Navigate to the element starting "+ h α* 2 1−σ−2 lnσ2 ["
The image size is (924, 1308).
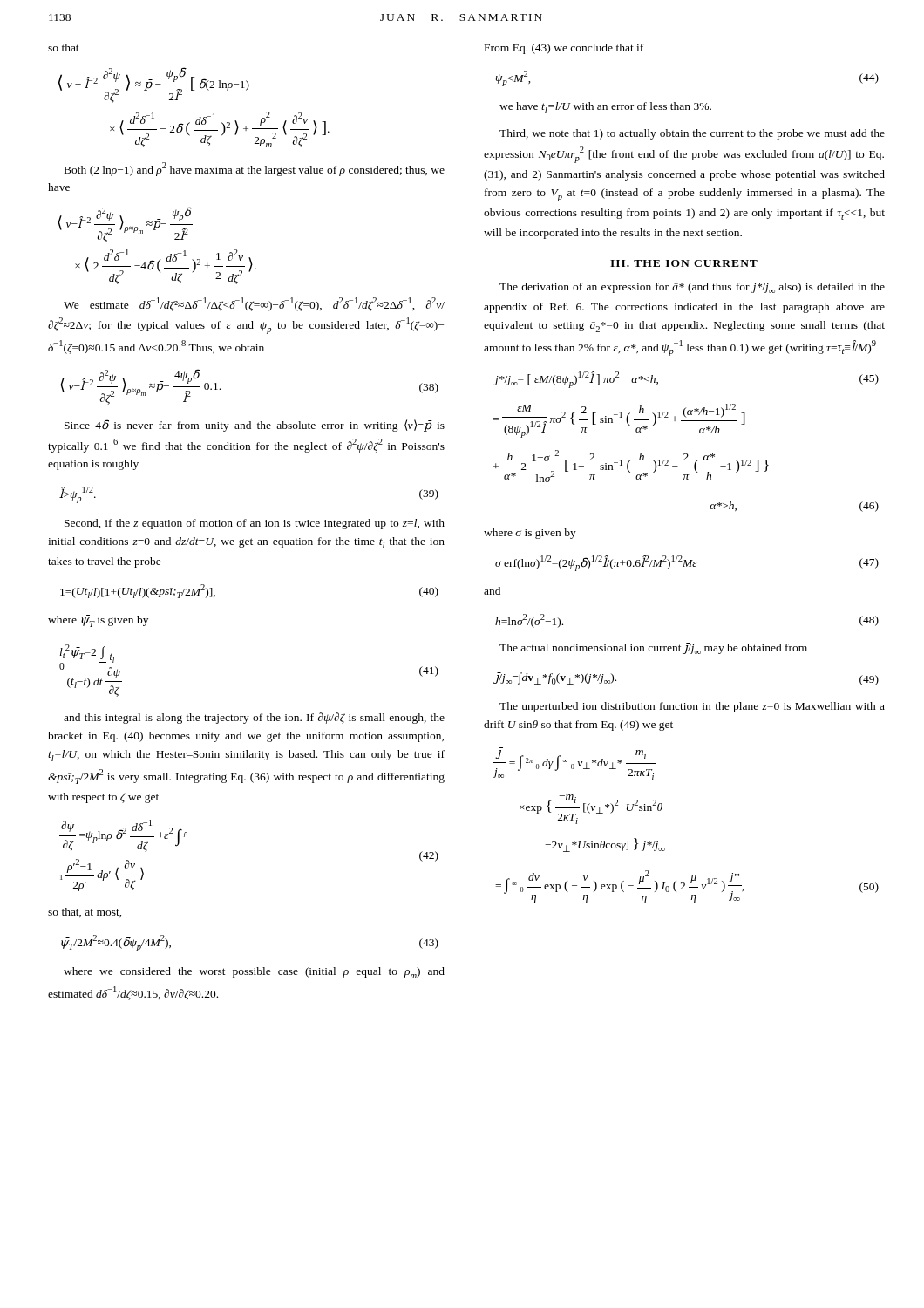(x=631, y=467)
